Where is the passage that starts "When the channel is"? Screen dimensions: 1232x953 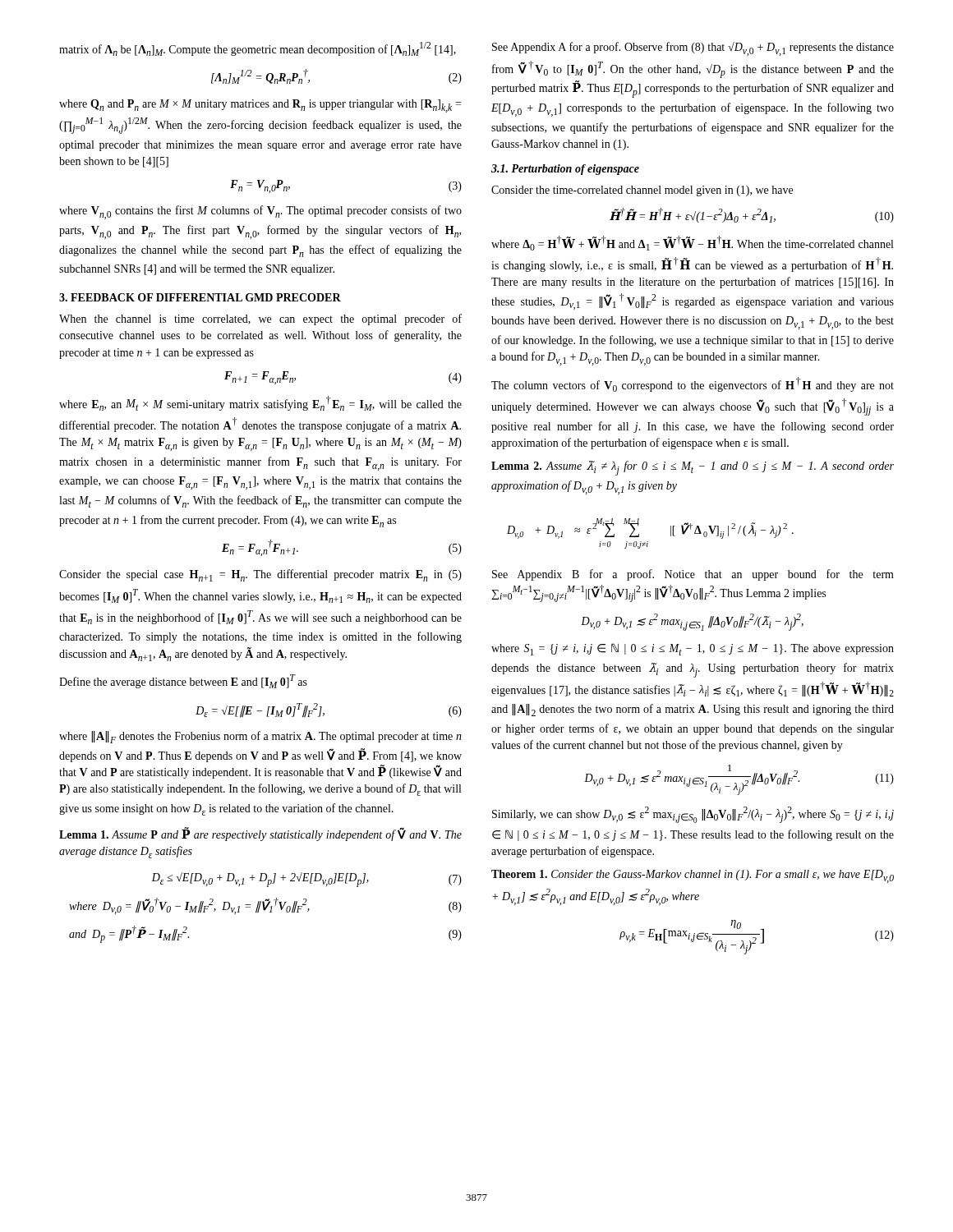click(260, 336)
